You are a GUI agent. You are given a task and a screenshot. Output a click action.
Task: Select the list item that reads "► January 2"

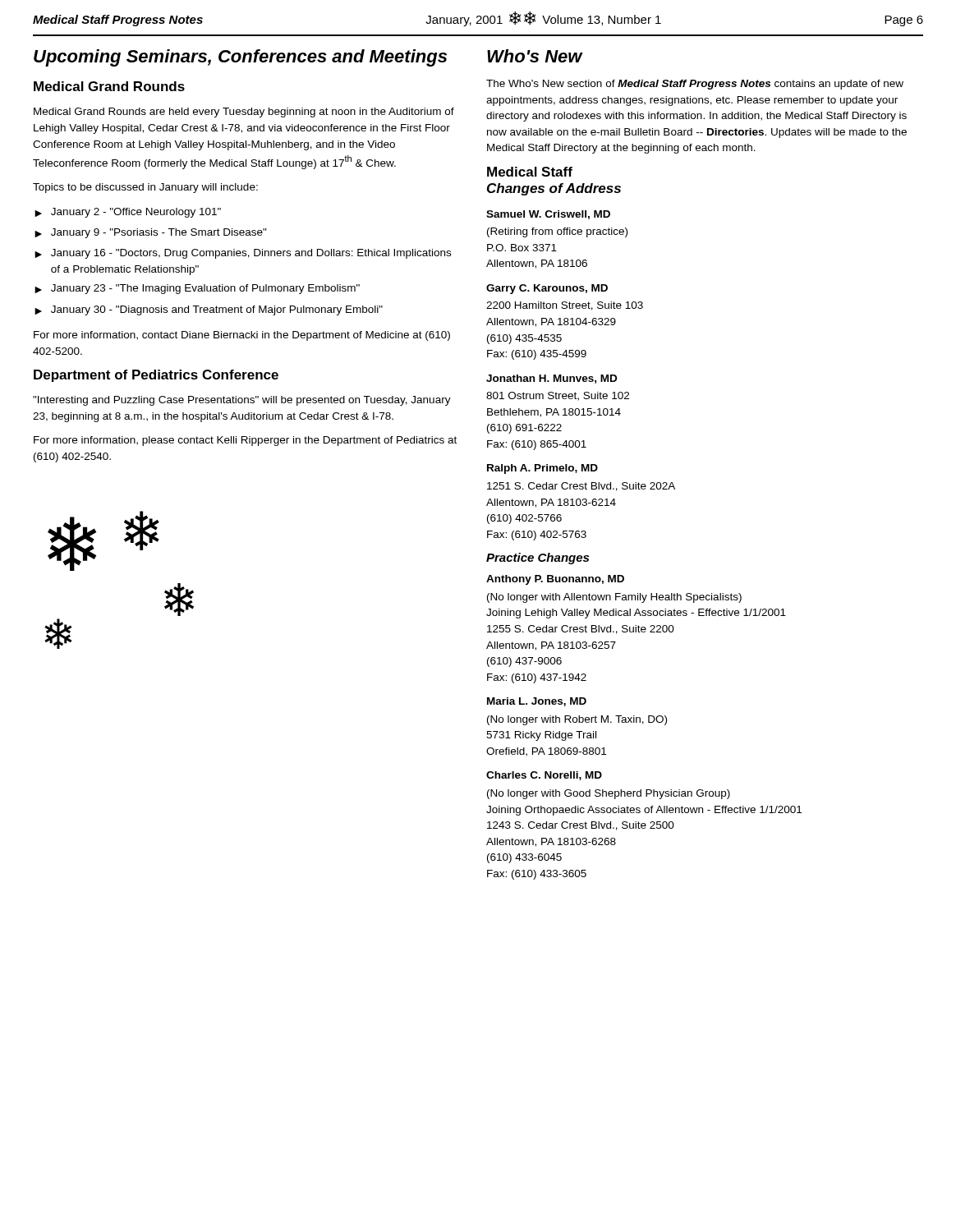127,212
